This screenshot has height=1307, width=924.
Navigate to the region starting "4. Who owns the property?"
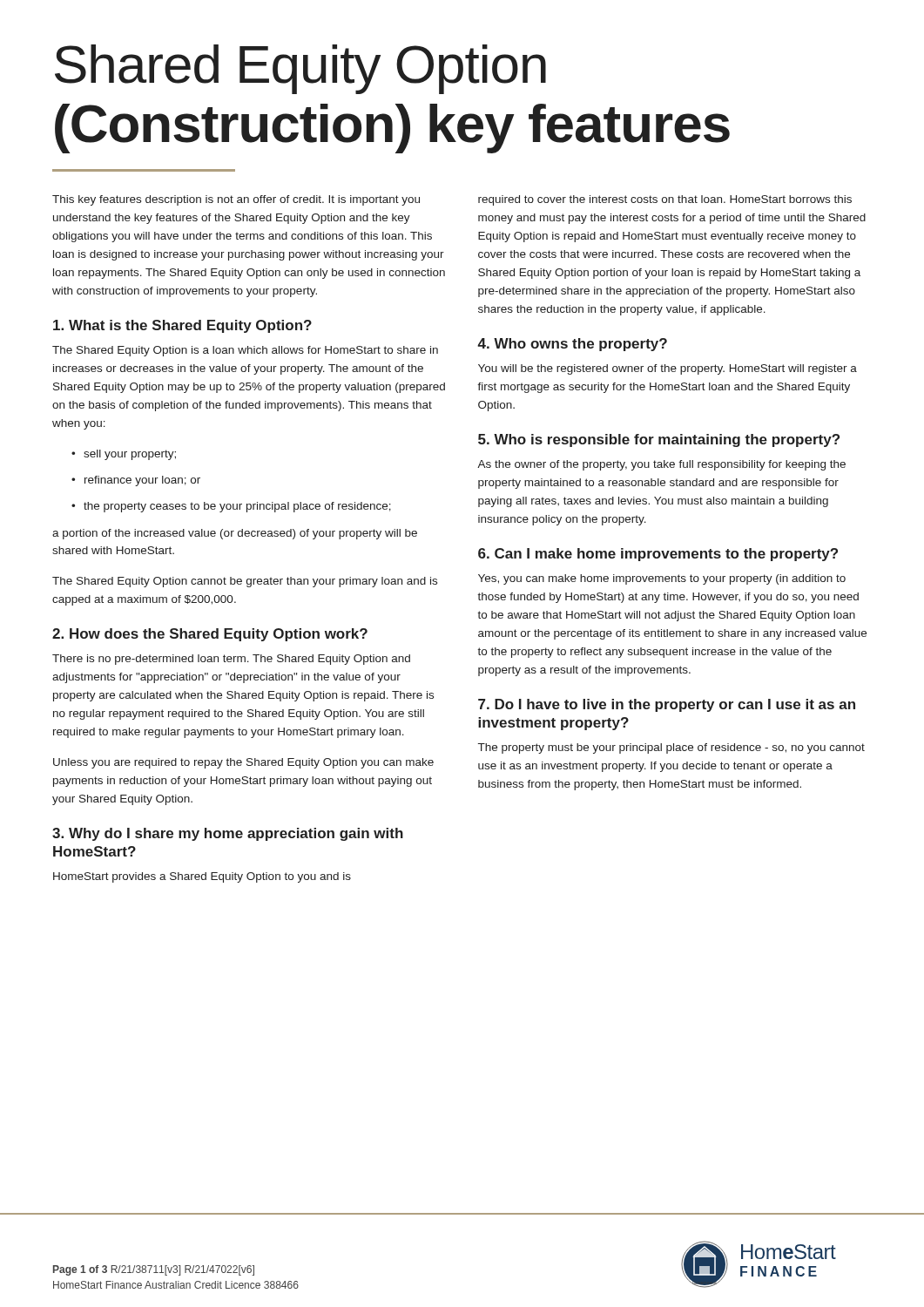[x=573, y=344]
